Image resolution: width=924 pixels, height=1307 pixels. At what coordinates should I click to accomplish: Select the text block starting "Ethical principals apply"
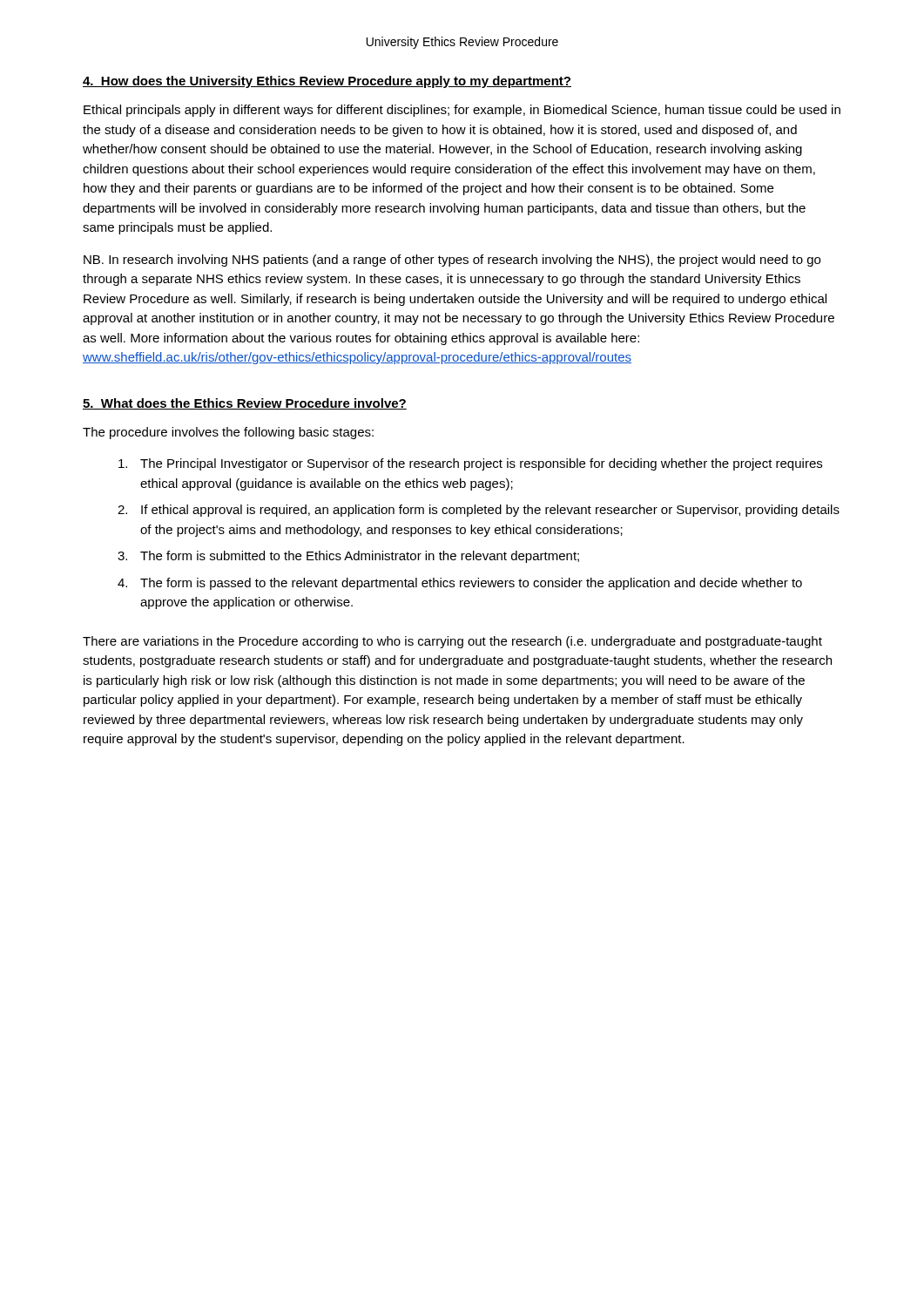coord(462,168)
